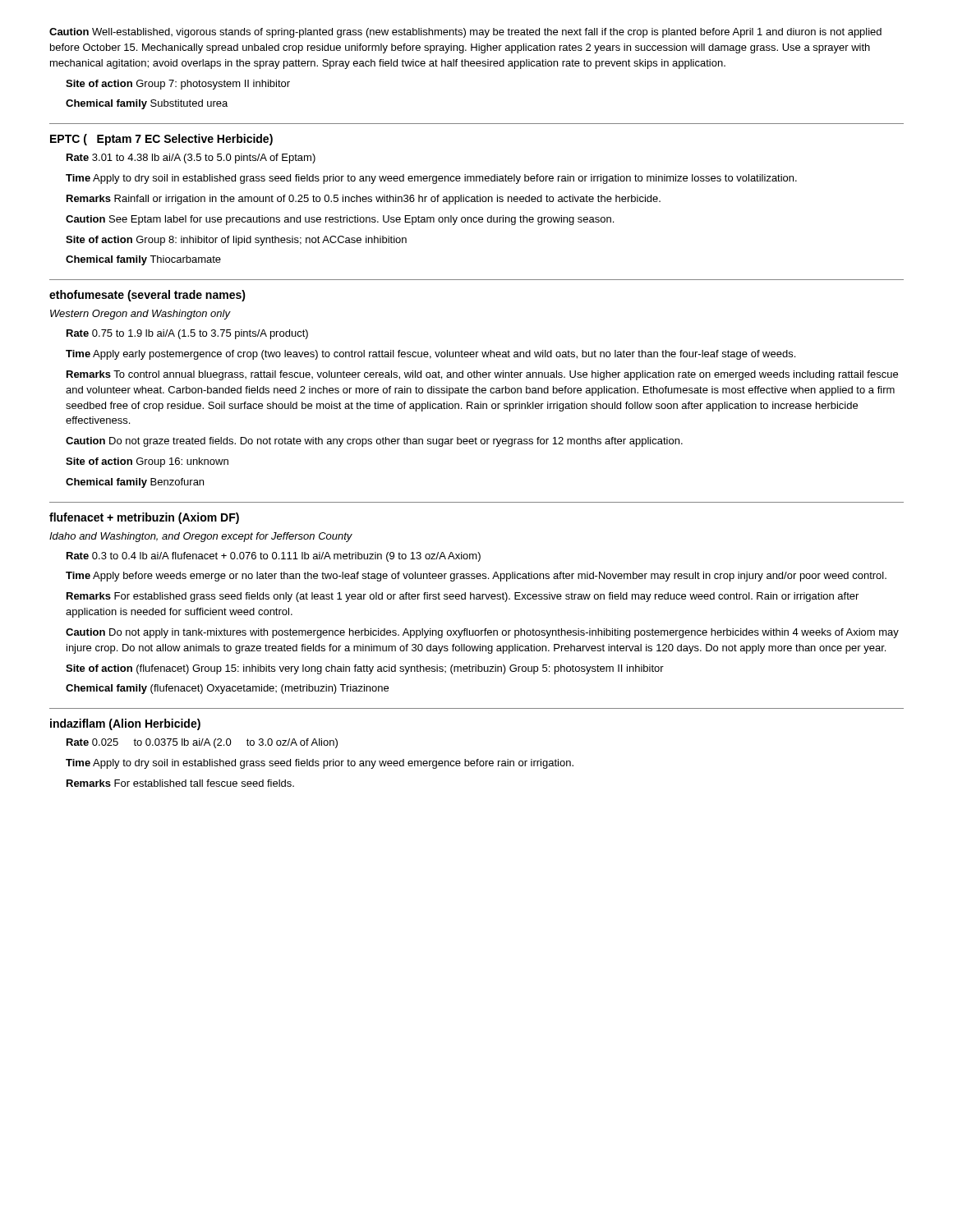Screen dimensions: 1232x953
Task: Click on the text block with the text "Caution See Eptam"
Action: 340,219
